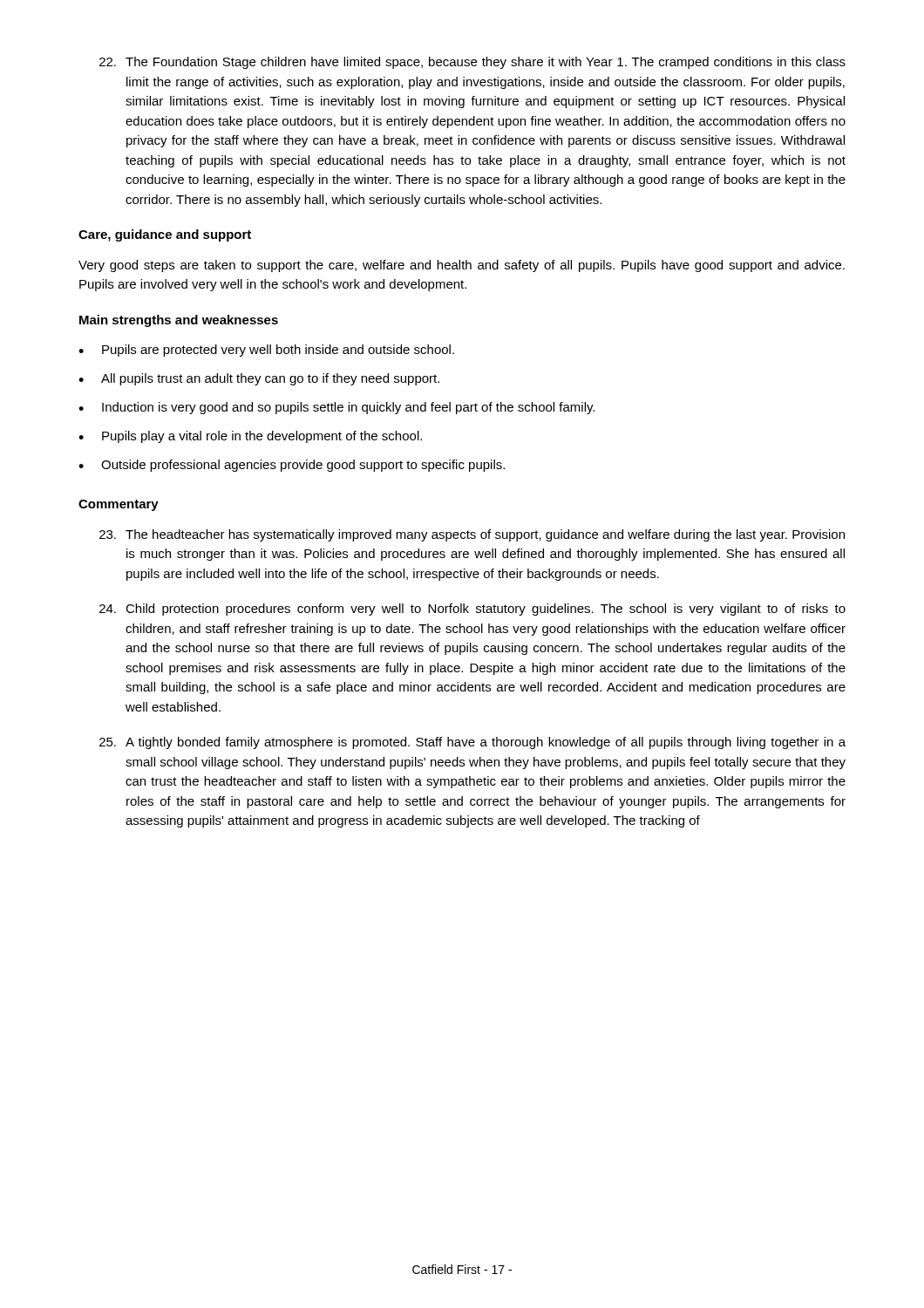924x1308 pixels.
Task: Find the text block with the text "Very good steps are taken to support"
Action: click(462, 274)
